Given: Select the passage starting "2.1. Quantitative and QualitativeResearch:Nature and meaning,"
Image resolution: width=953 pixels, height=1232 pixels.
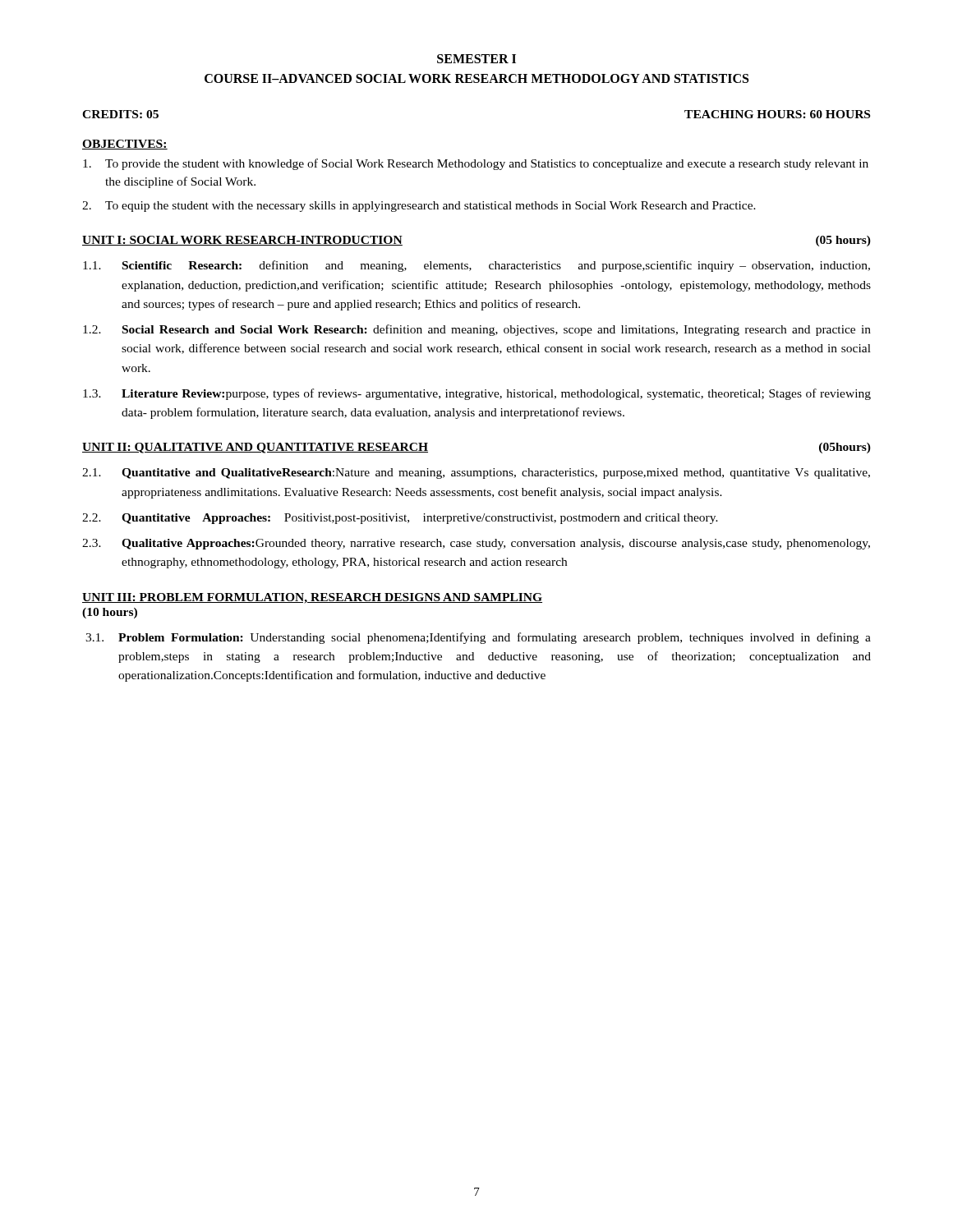Looking at the screenshot, I should [x=476, y=482].
